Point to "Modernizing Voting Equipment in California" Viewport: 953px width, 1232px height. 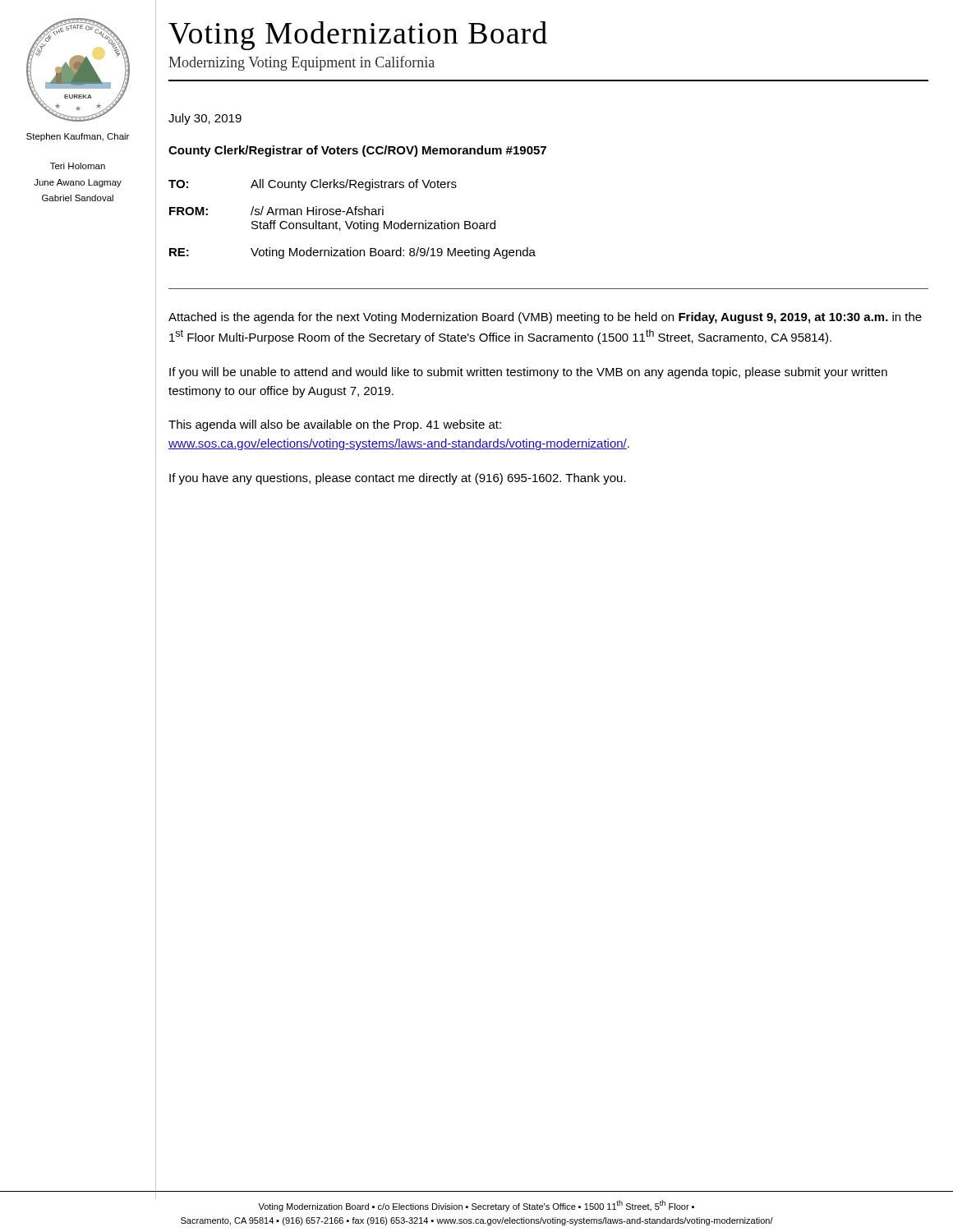point(302,62)
